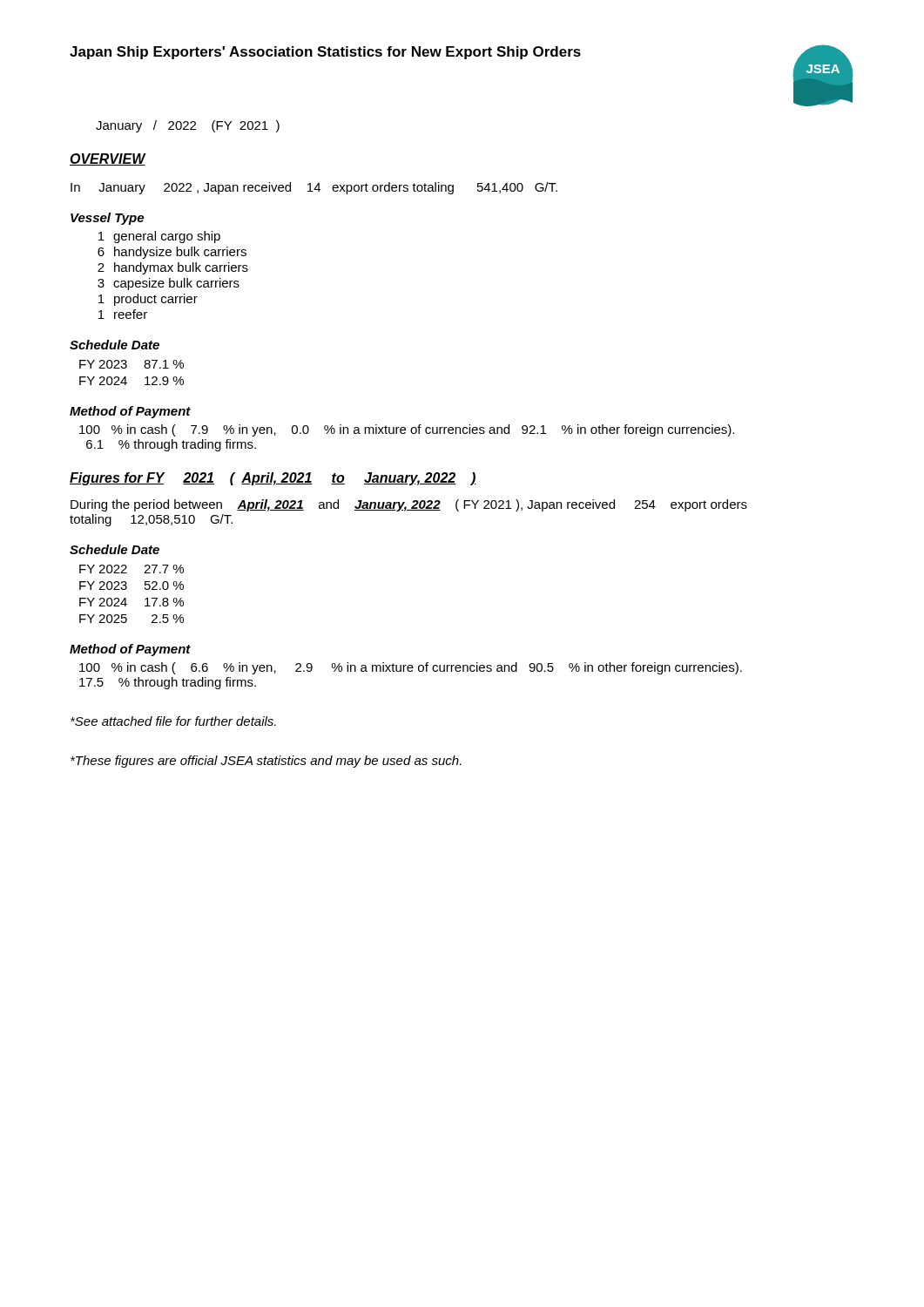Click on the text block with the text "January / 2022 (FY"

[x=188, y=125]
